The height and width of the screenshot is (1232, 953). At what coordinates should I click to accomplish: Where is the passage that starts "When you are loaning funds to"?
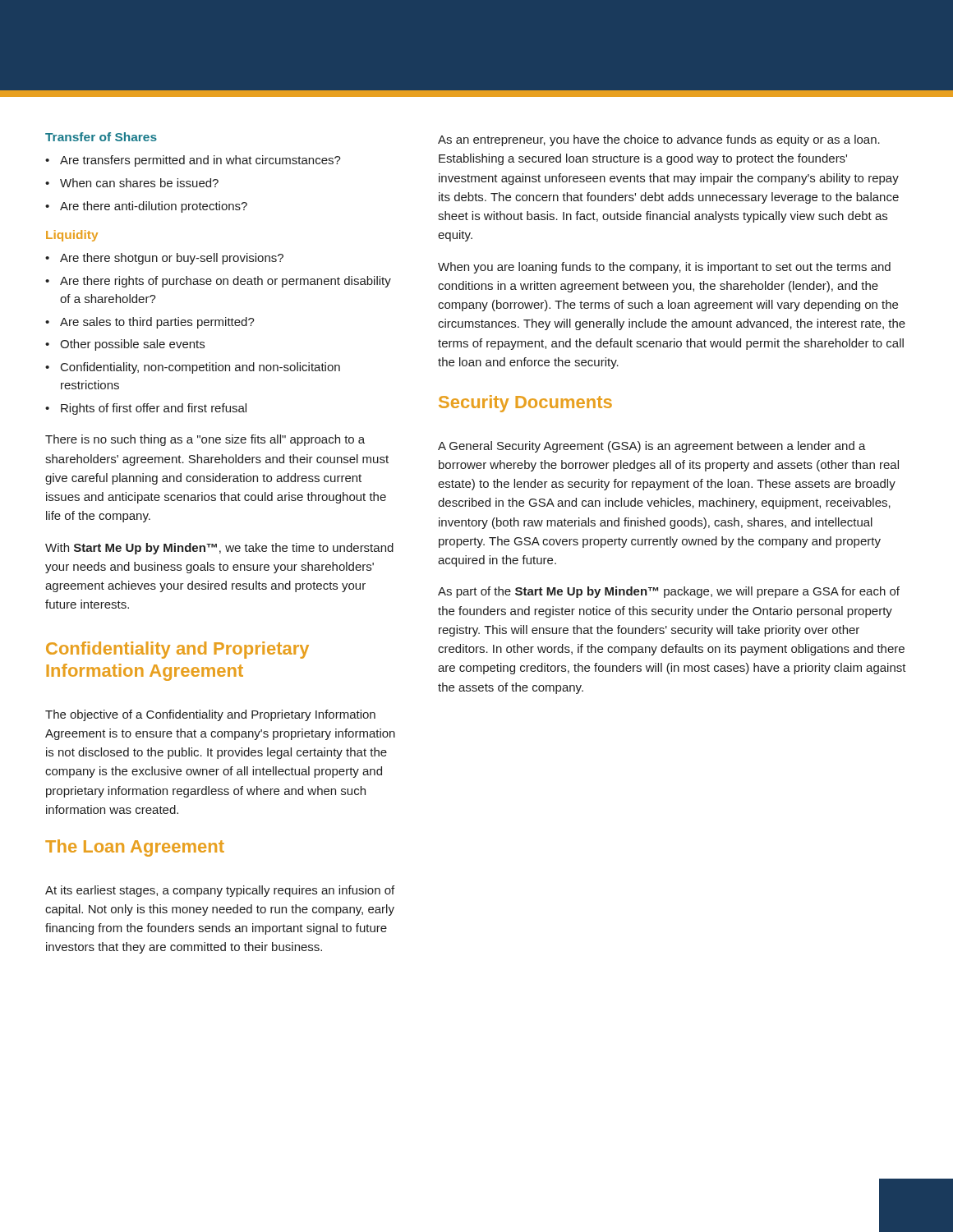[673, 314]
